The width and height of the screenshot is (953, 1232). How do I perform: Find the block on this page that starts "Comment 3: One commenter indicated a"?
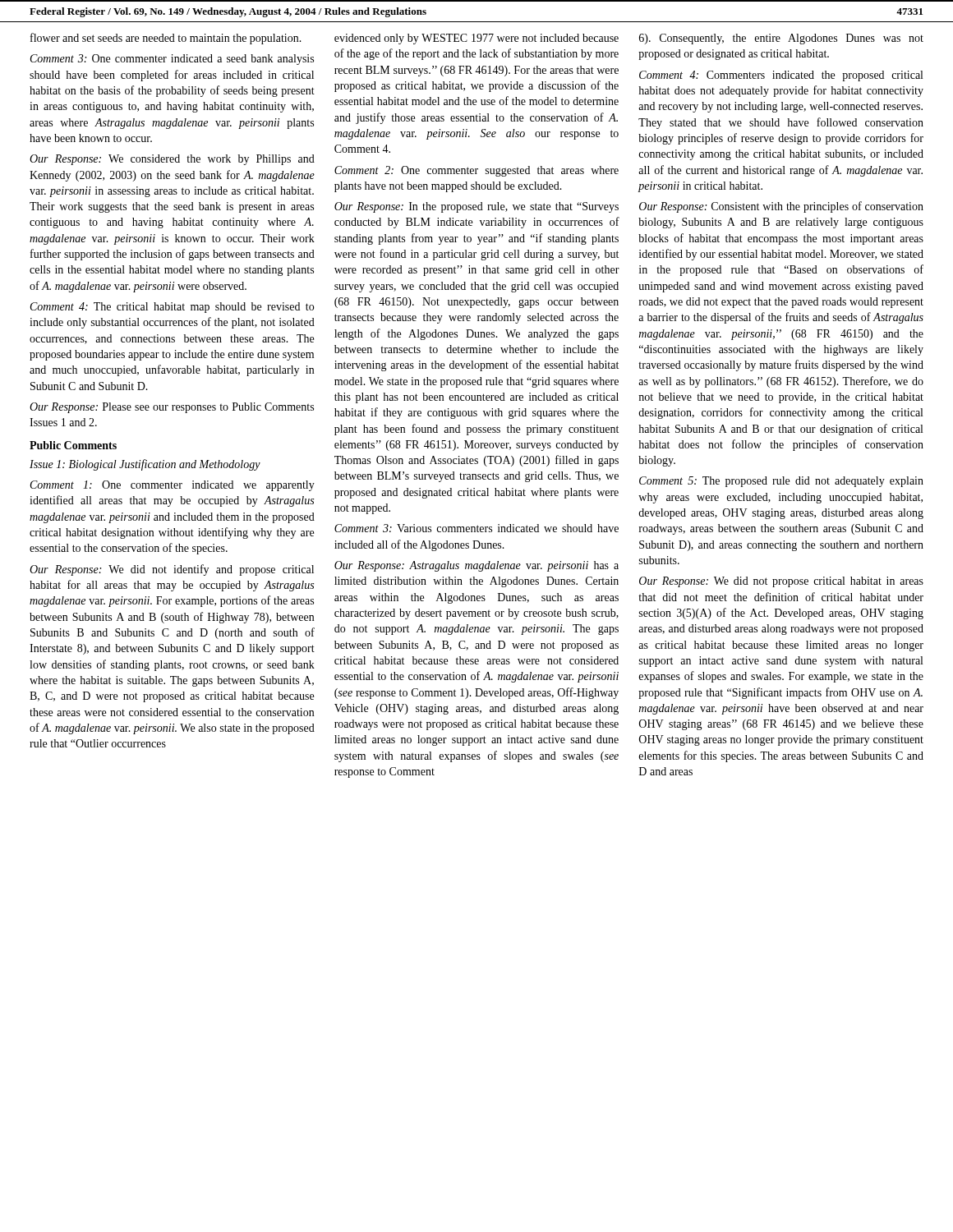(x=172, y=99)
